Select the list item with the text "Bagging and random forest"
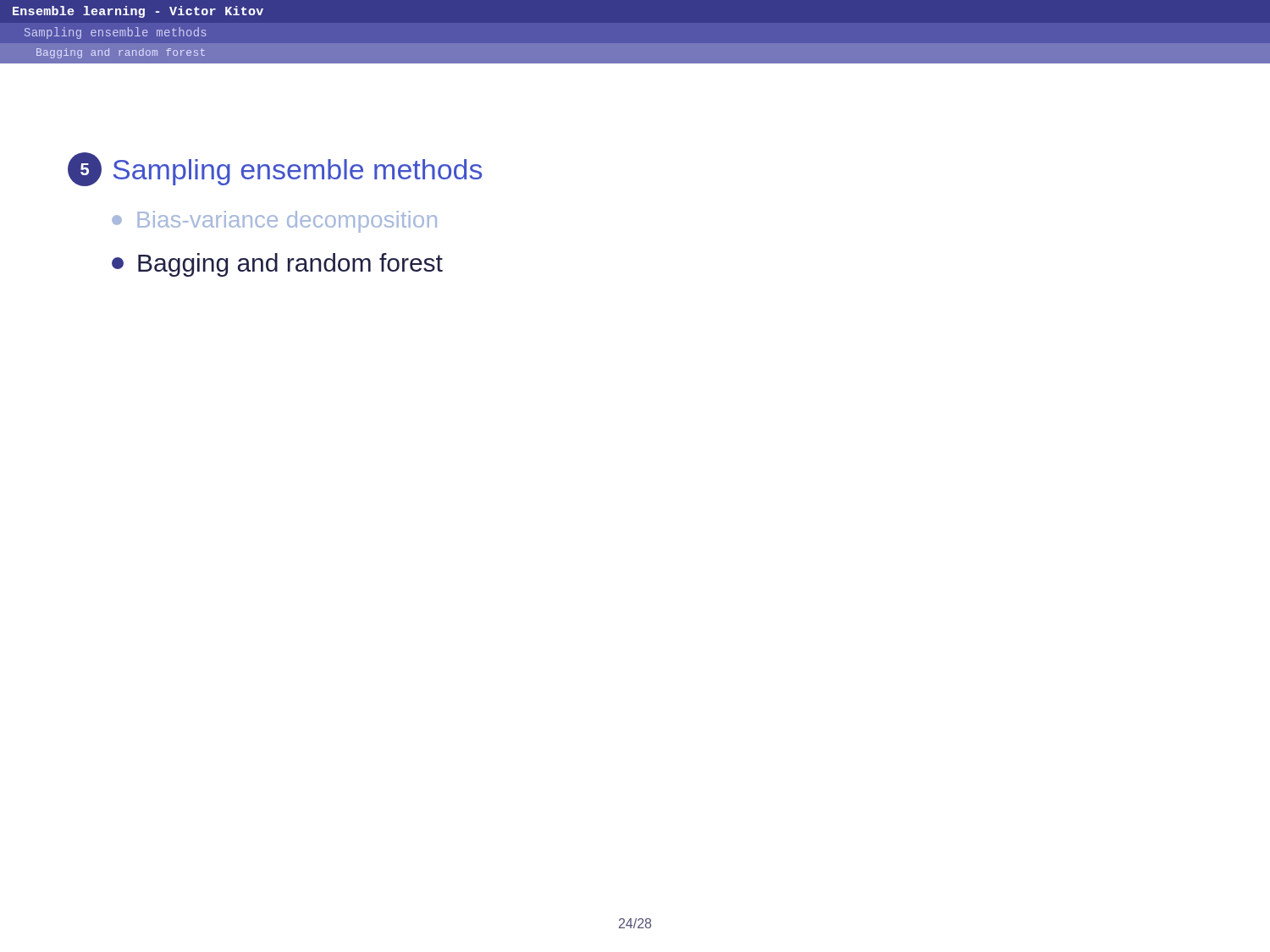Viewport: 1270px width, 952px height. click(x=277, y=263)
